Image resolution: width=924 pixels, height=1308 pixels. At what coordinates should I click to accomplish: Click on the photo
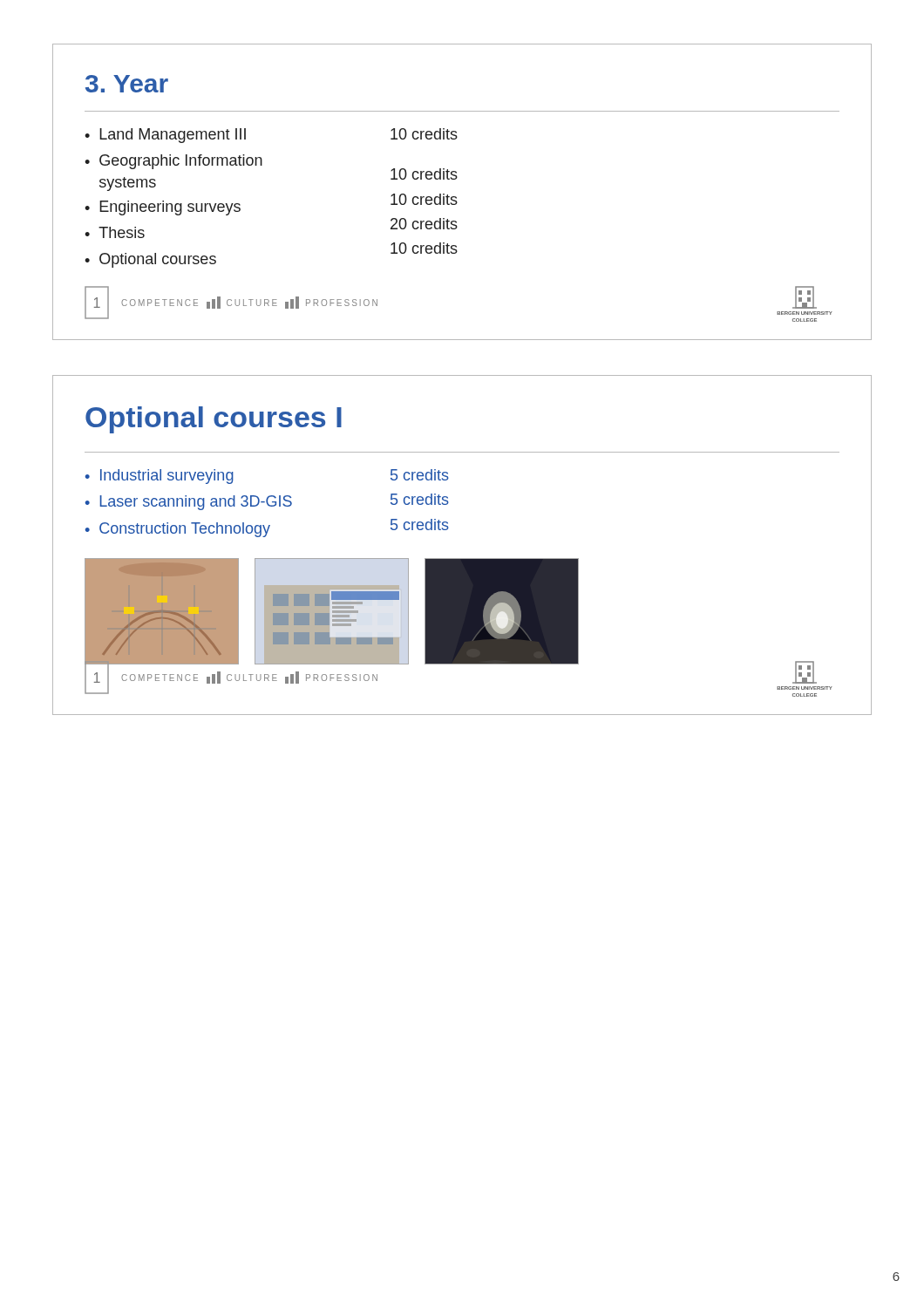coord(462,611)
